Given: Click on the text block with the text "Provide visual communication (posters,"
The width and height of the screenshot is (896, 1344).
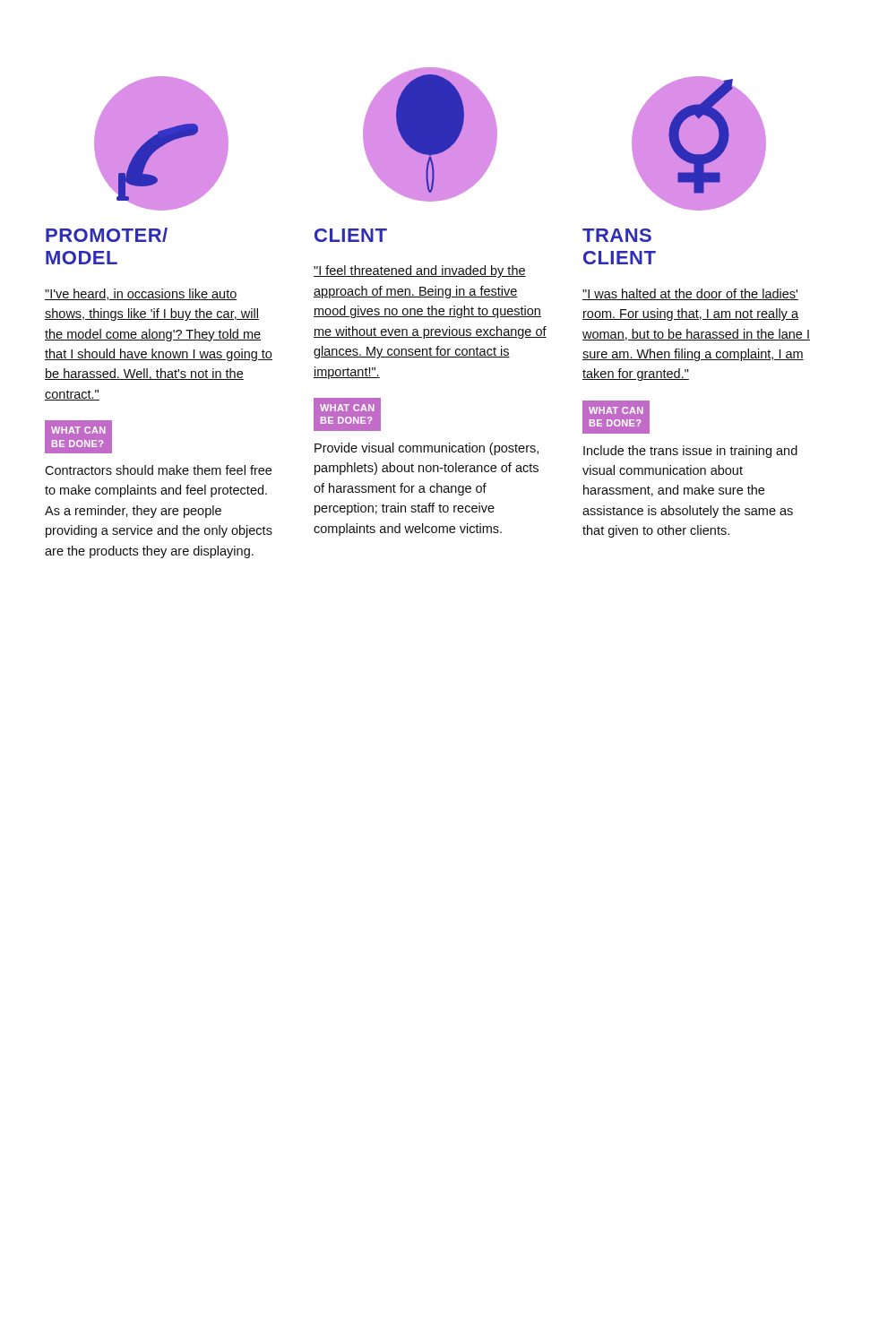Looking at the screenshot, I should [x=427, y=488].
